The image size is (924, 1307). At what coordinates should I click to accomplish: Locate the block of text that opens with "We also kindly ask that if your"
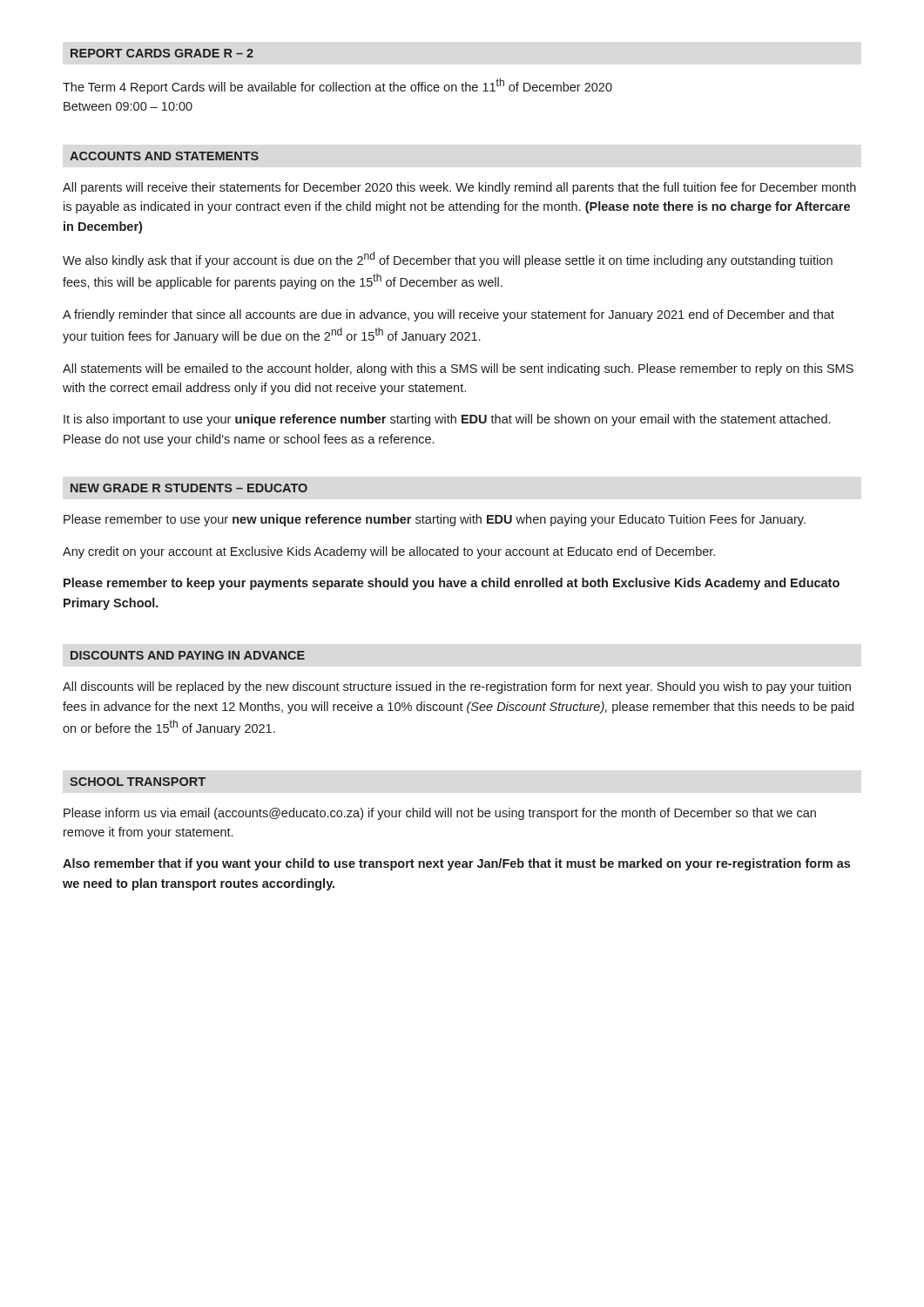[448, 270]
